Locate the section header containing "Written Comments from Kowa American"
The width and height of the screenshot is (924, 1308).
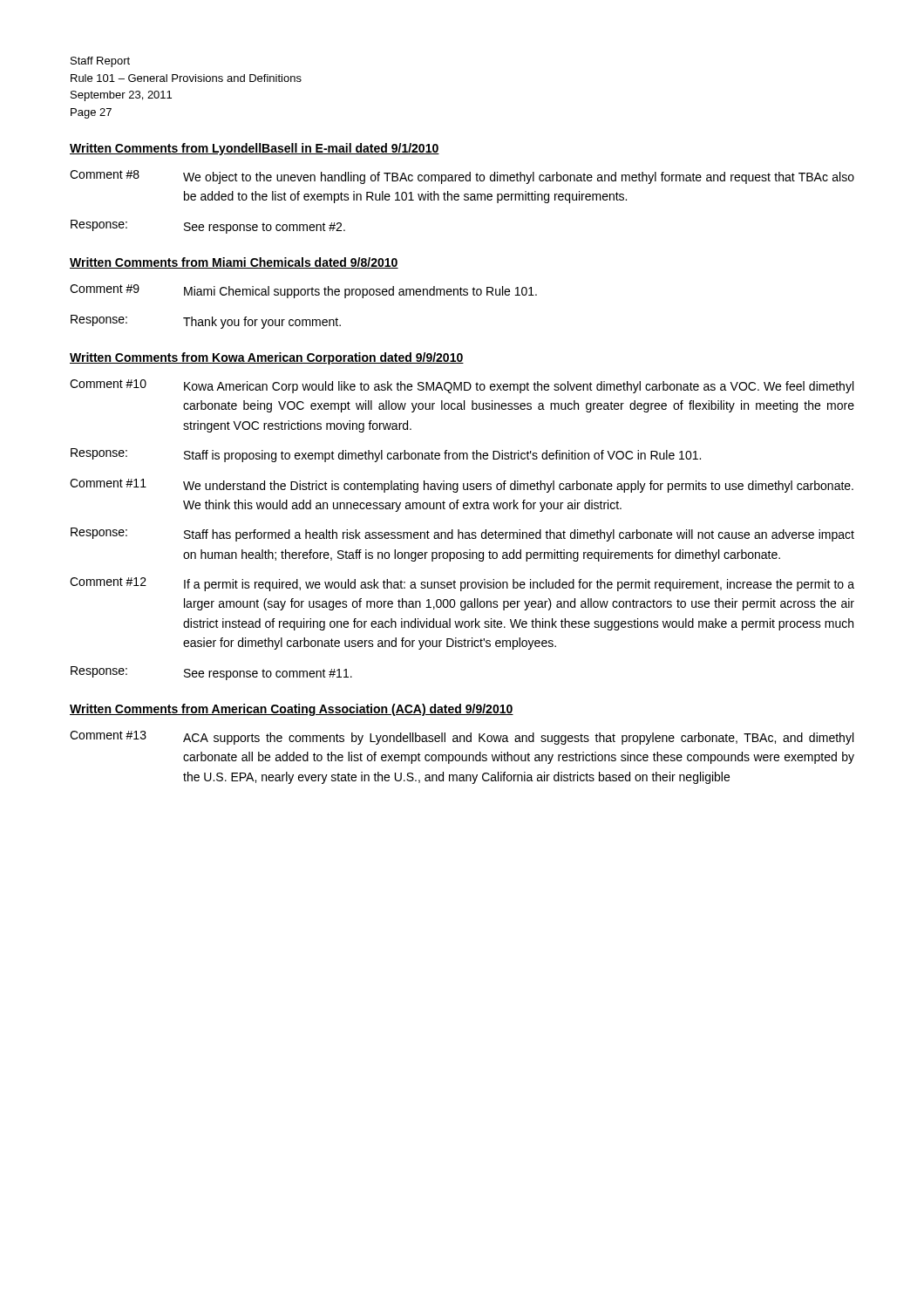coord(266,357)
